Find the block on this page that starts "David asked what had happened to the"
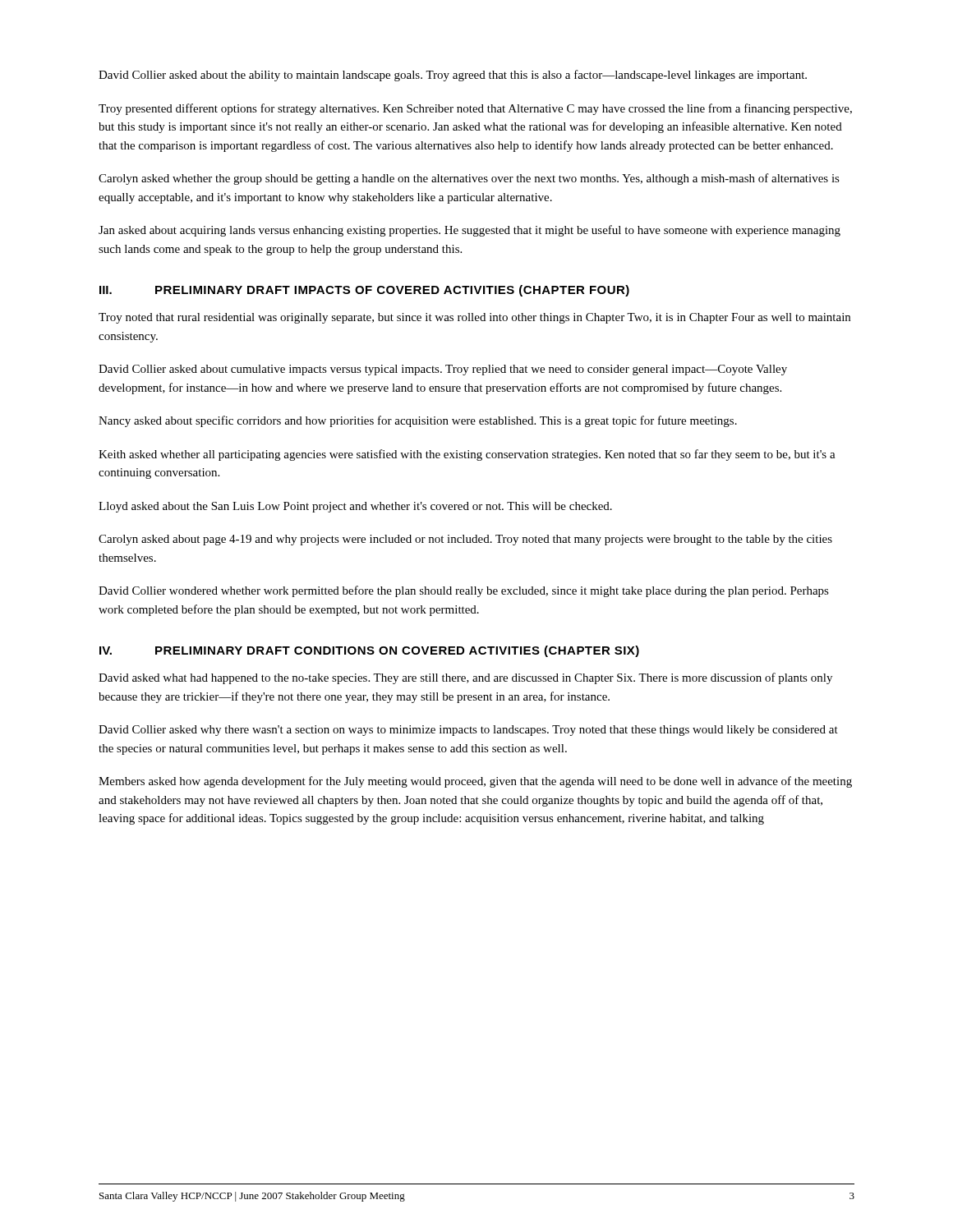The image size is (953, 1232). (x=466, y=687)
